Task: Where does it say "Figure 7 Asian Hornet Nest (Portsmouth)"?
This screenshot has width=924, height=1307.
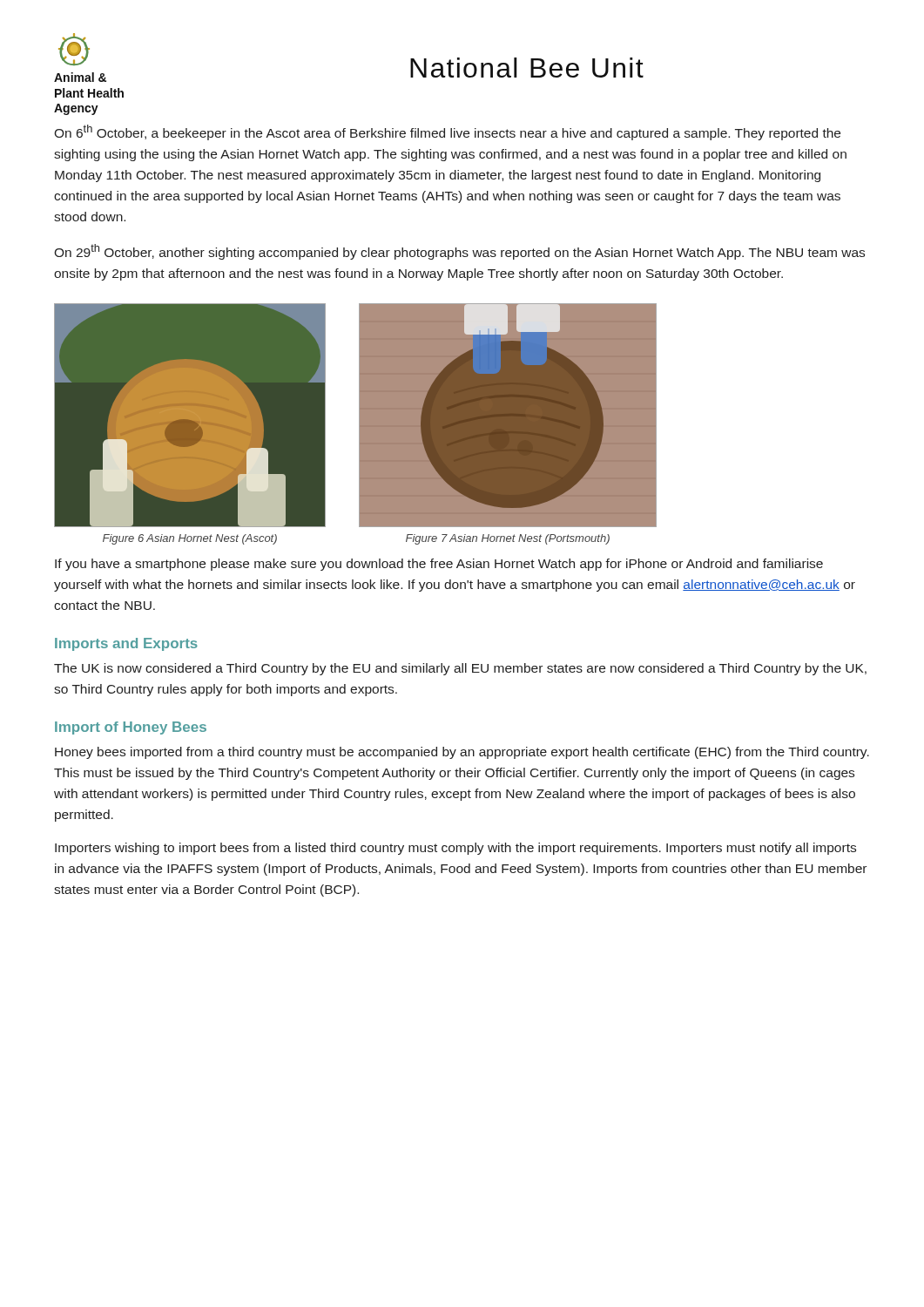Action: pyautogui.click(x=508, y=538)
